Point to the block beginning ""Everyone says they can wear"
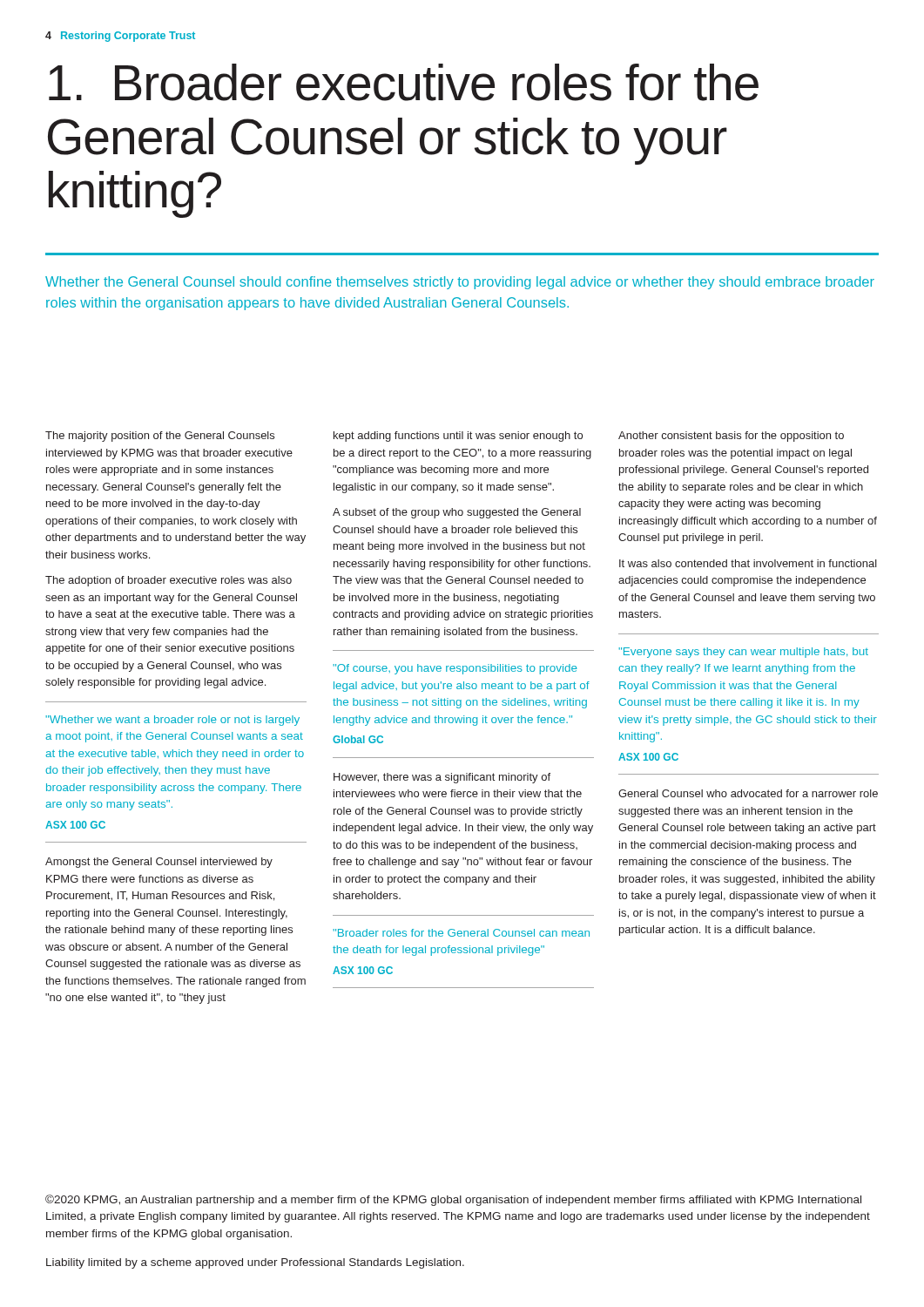Screen dimensions: 1307x924 point(749,704)
